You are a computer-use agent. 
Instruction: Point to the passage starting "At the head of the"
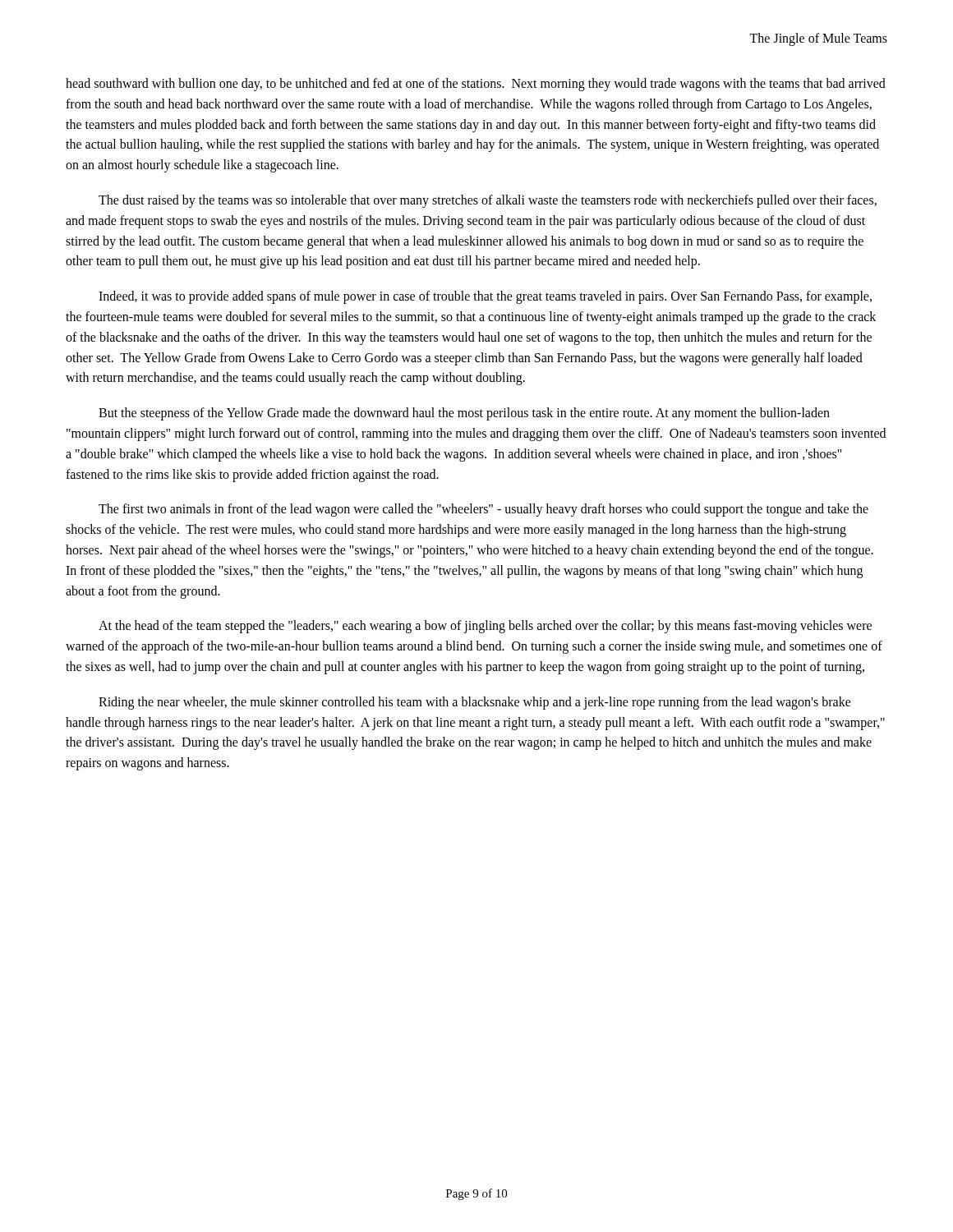(x=474, y=646)
